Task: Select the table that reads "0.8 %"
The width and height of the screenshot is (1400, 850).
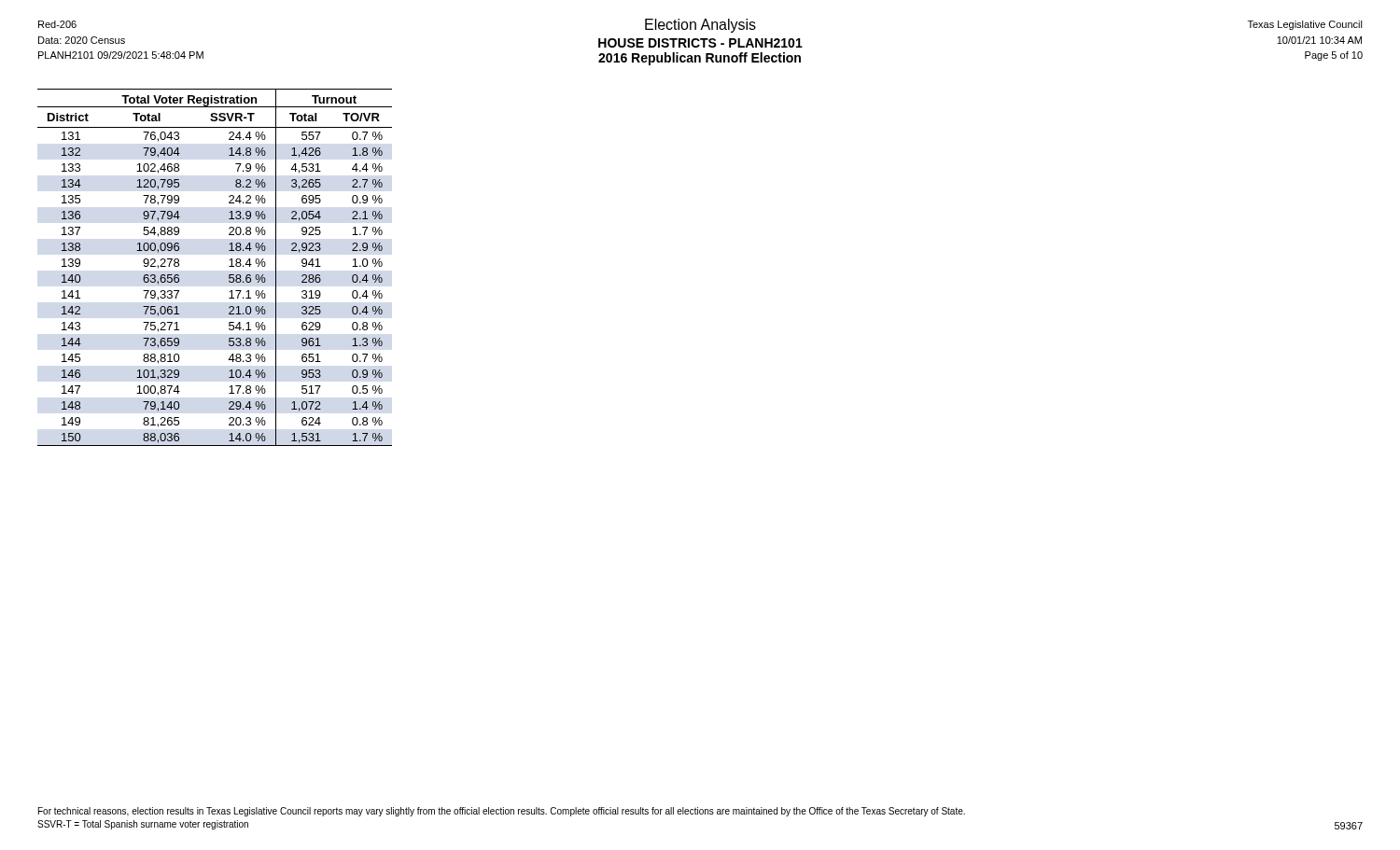Action: pyautogui.click(x=215, y=267)
